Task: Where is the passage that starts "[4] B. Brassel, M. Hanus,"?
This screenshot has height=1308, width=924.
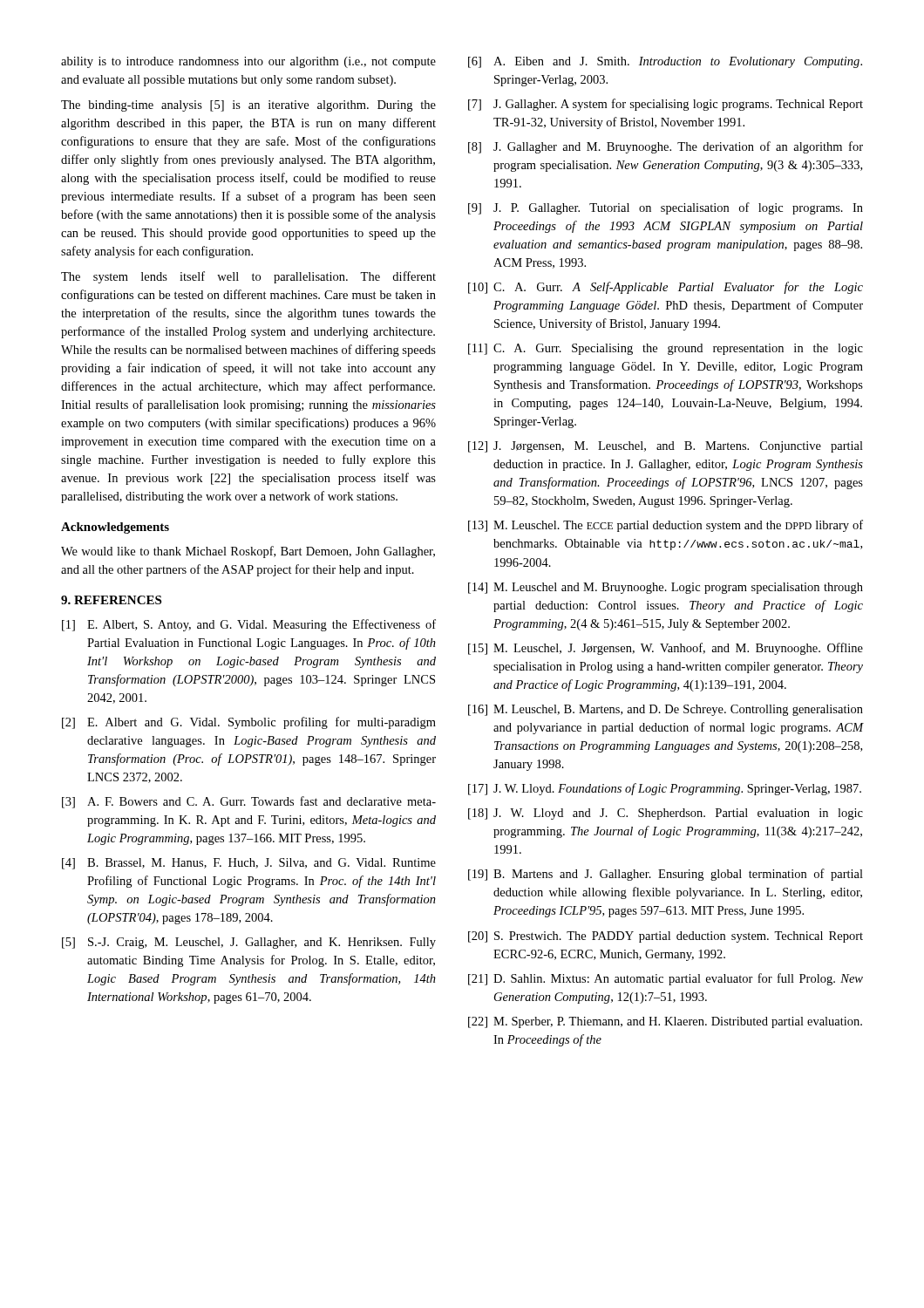Action: pos(248,890)
